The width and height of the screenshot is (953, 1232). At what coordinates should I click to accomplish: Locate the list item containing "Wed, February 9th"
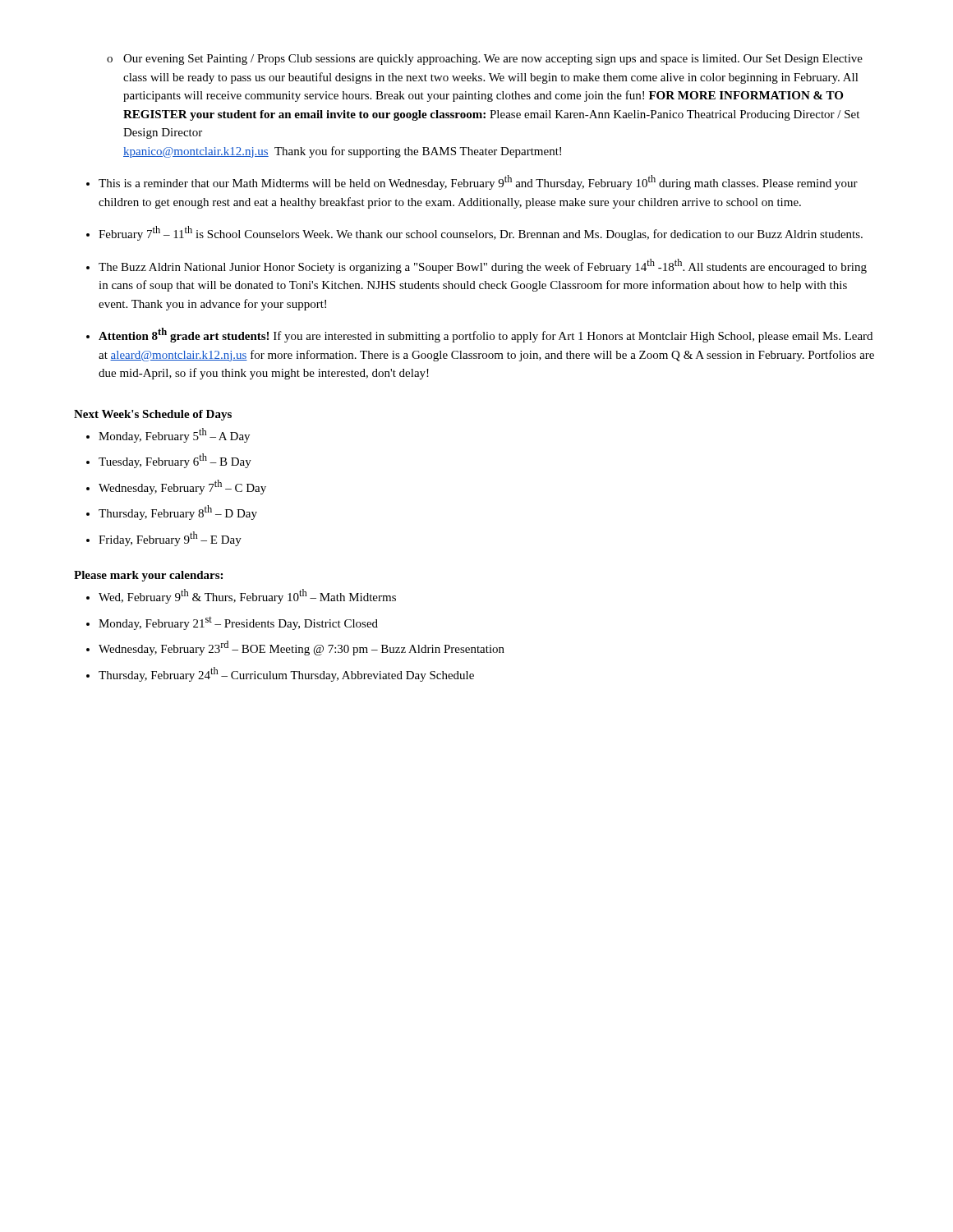[x=247, y=596]
